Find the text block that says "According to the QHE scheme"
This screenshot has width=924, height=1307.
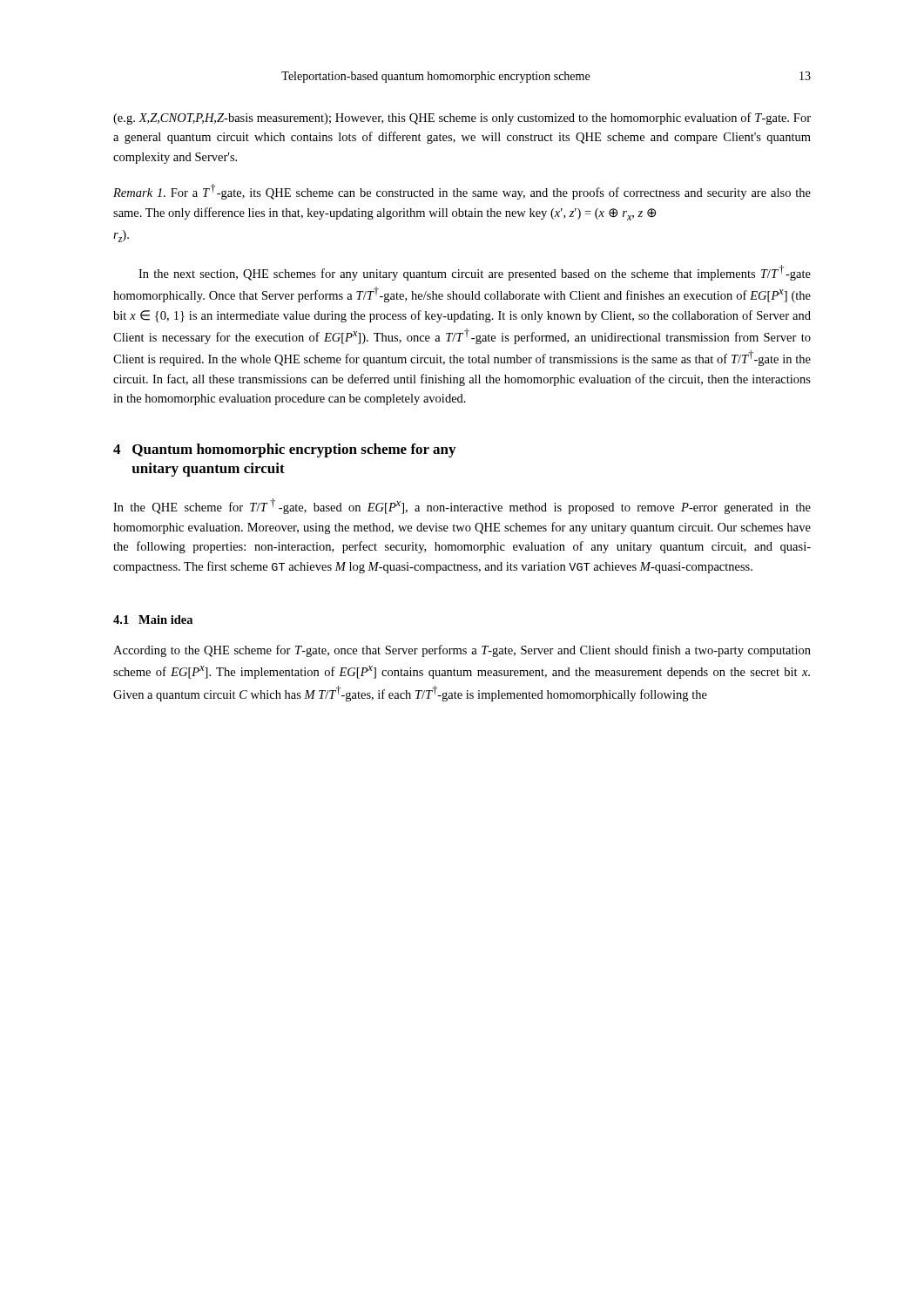tap(462, 672)
